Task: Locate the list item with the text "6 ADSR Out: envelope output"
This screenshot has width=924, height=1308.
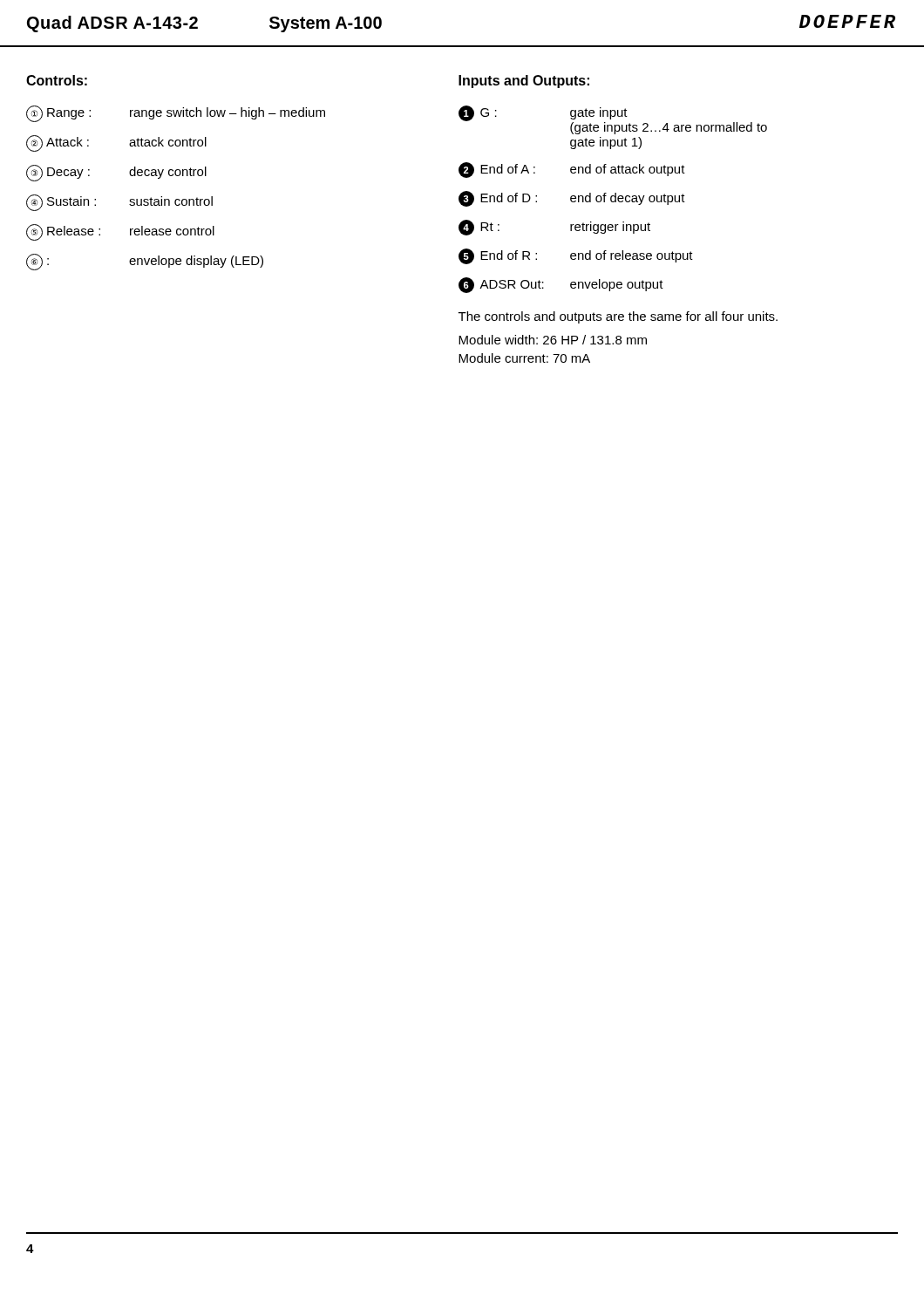Action: tap(503, 285)
